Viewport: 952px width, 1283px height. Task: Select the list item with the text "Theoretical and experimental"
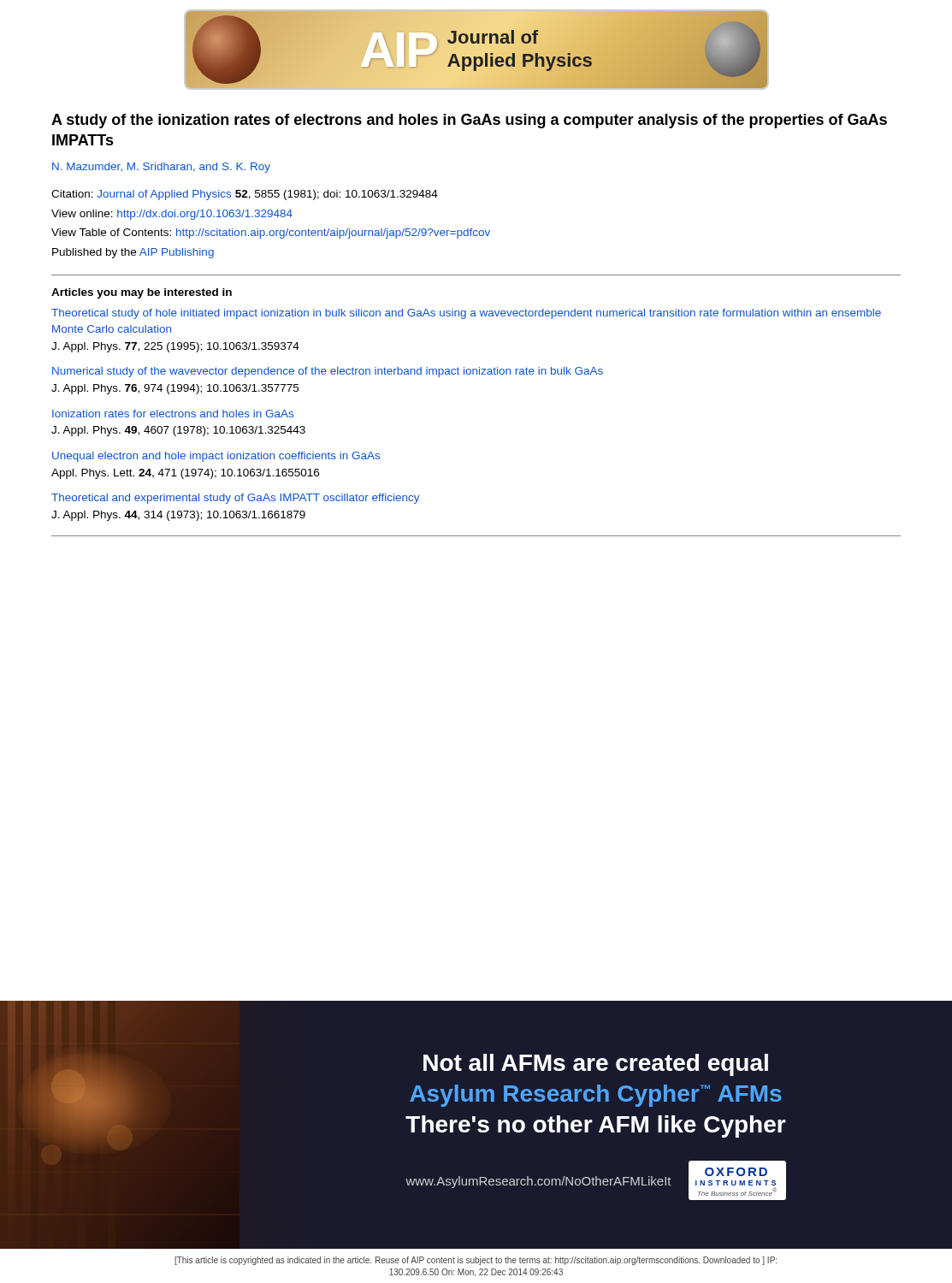click(236, 499)
